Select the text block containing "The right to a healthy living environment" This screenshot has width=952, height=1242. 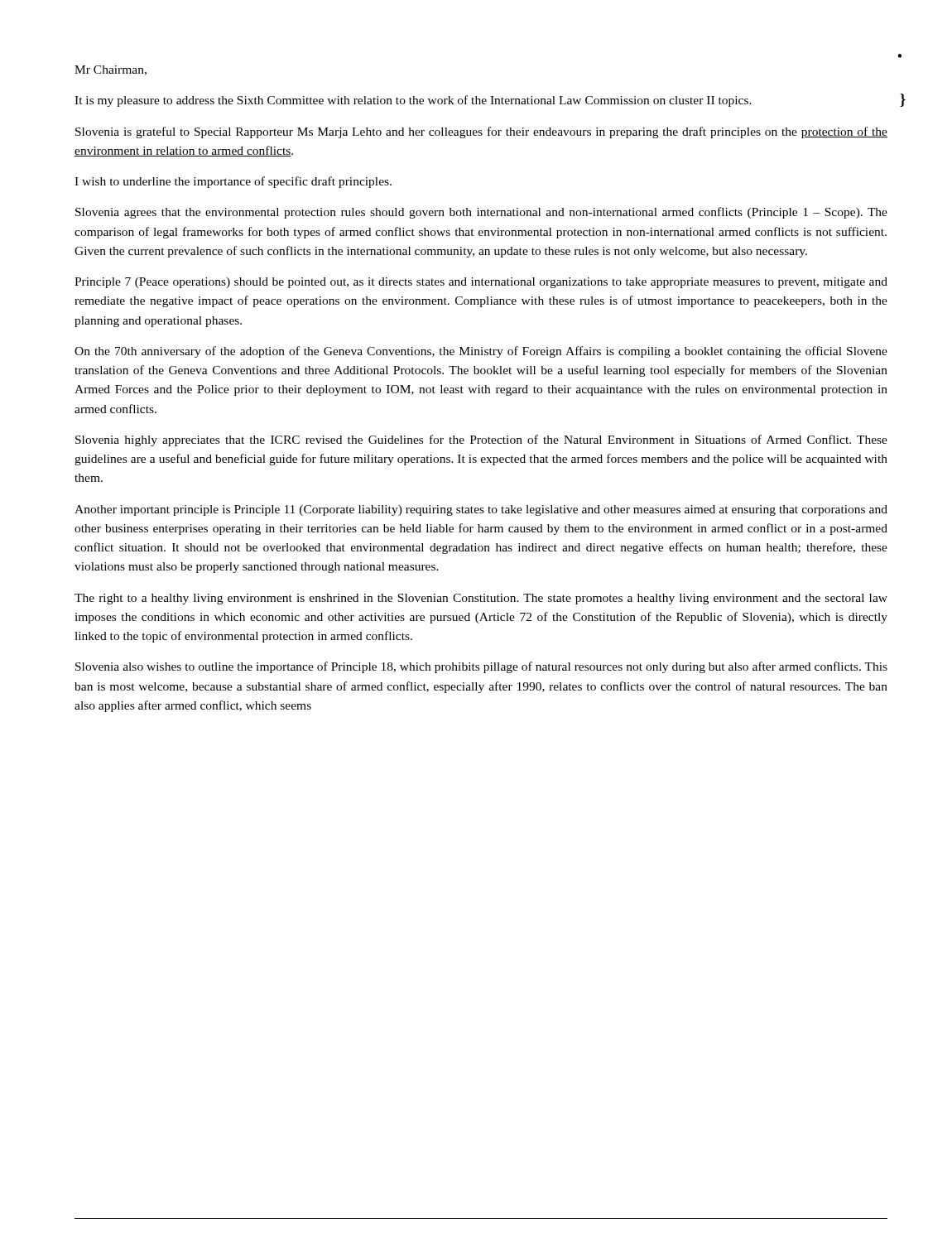tap(481, 616)
